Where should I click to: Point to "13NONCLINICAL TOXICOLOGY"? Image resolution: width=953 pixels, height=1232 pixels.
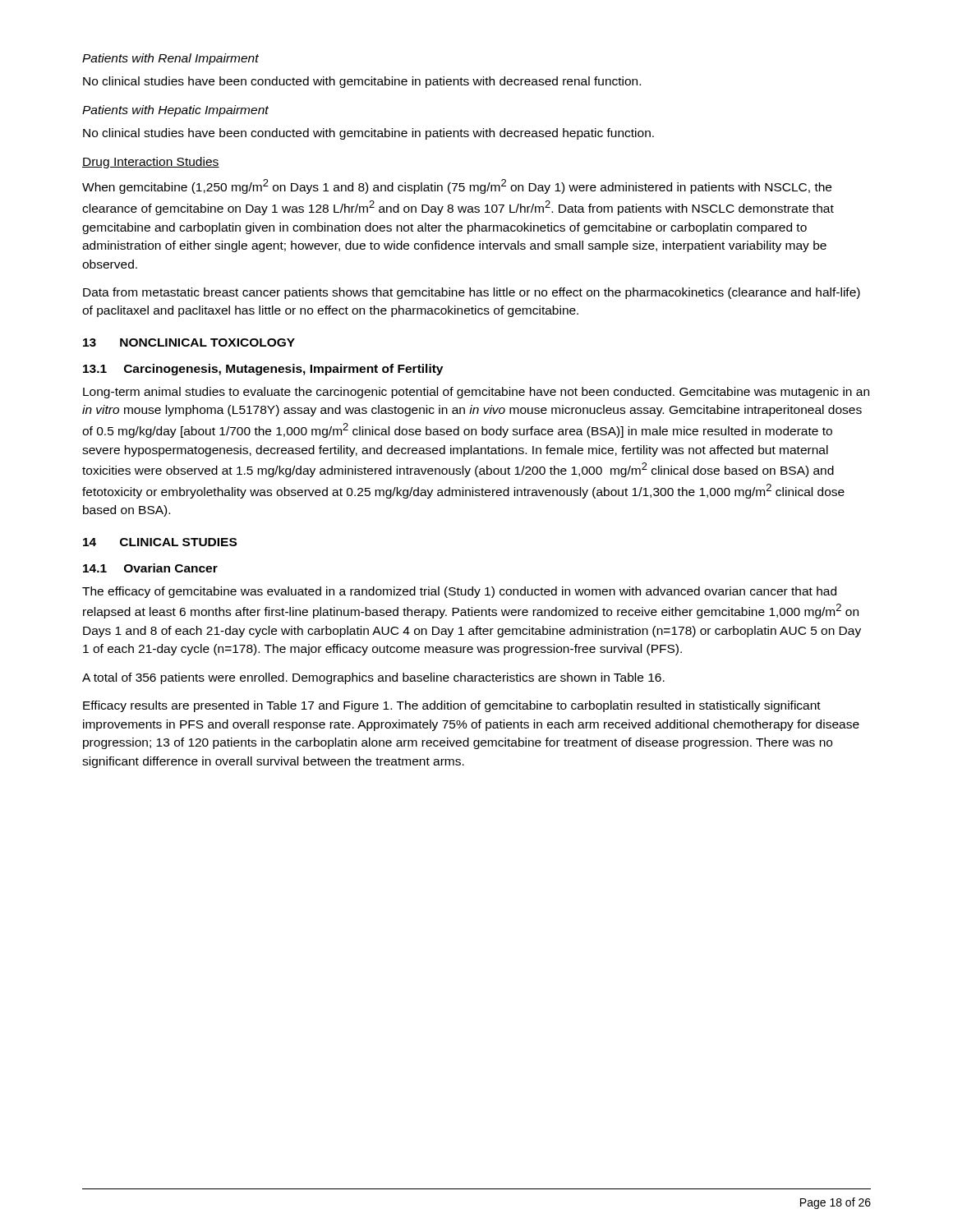(189, 342)
